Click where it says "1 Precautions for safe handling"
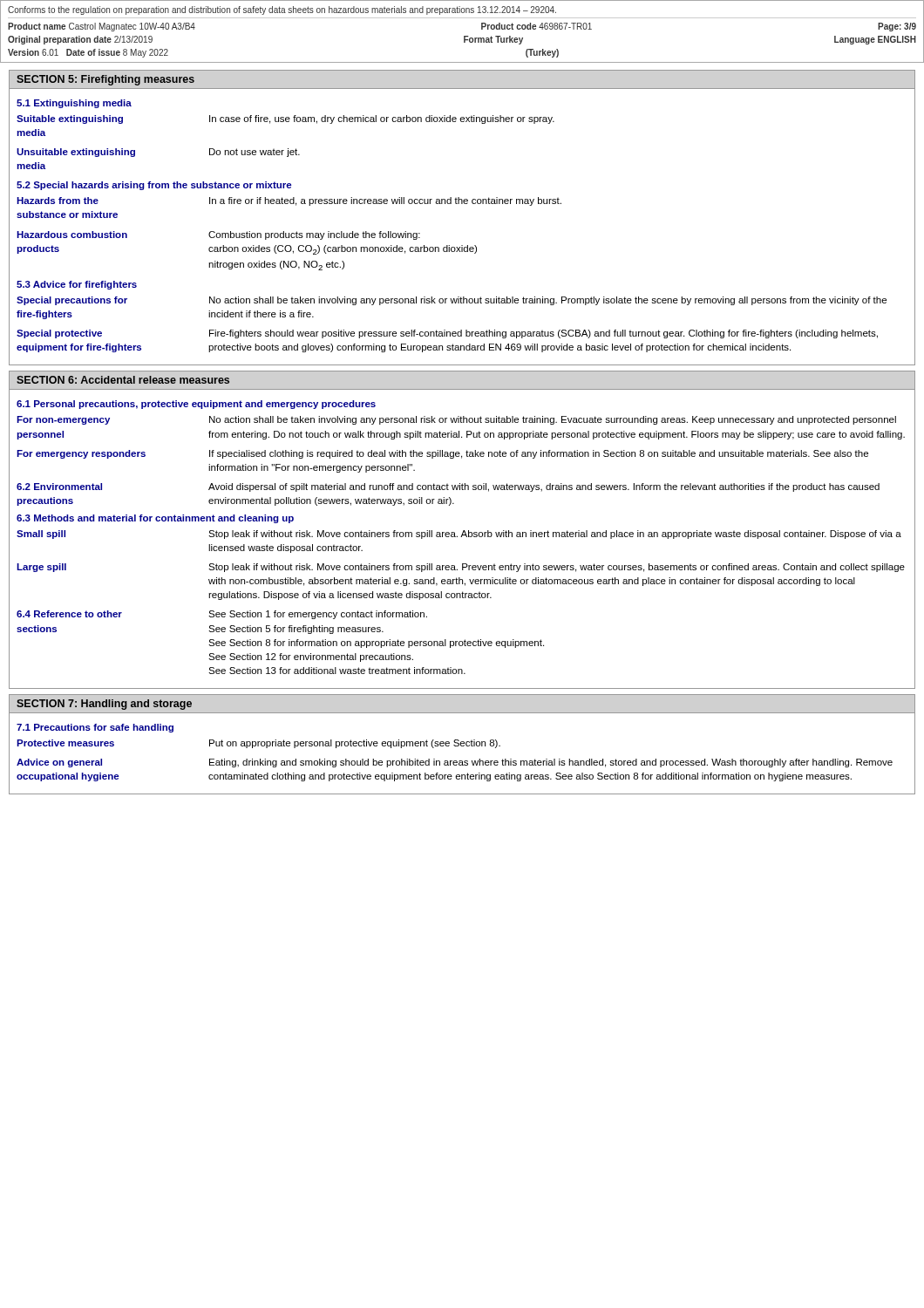Screen dimensions: 1308x924 [x=95, y=727]
